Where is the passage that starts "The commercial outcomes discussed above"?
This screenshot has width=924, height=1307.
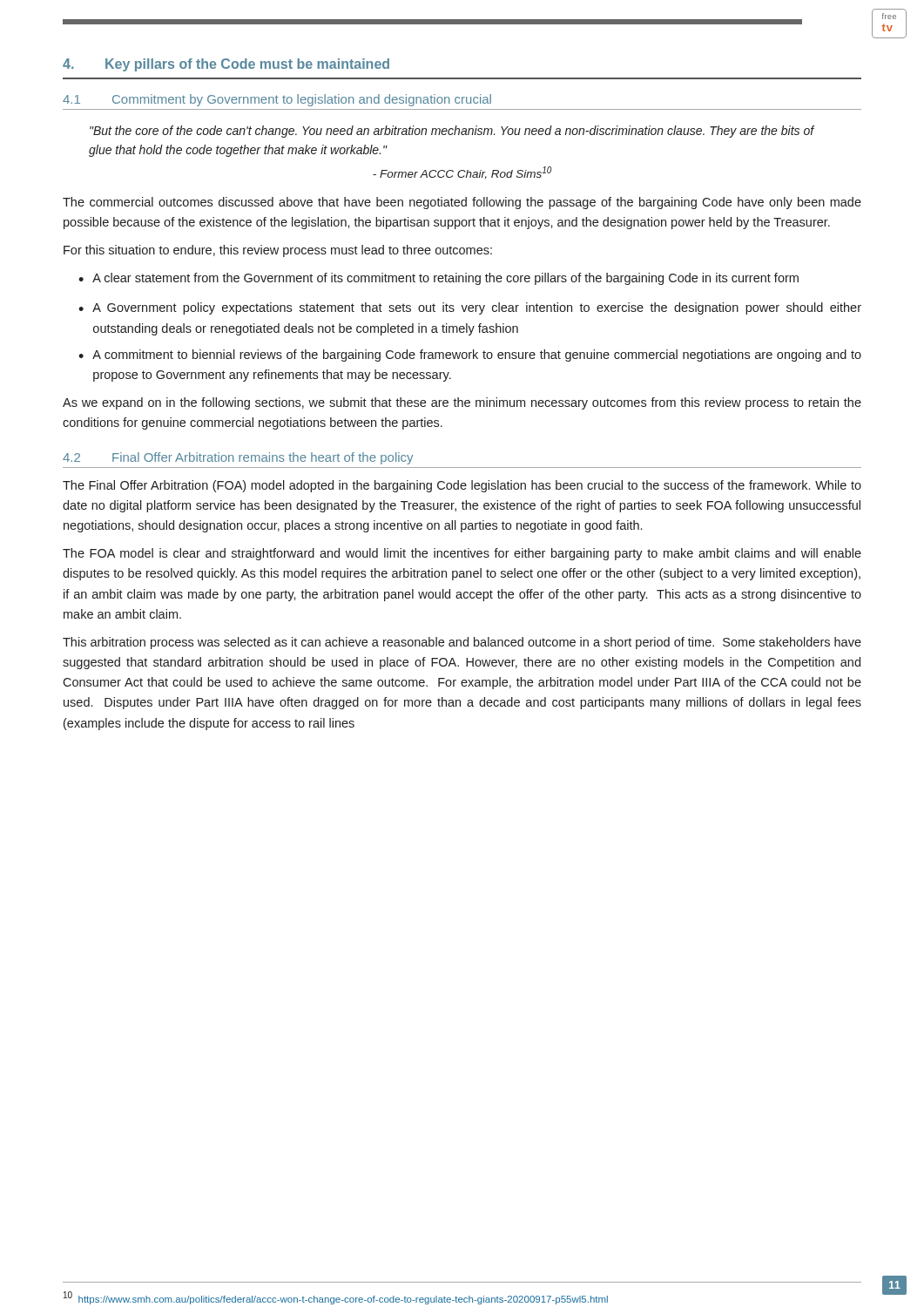pyautogui.click(x=462, y=212)
